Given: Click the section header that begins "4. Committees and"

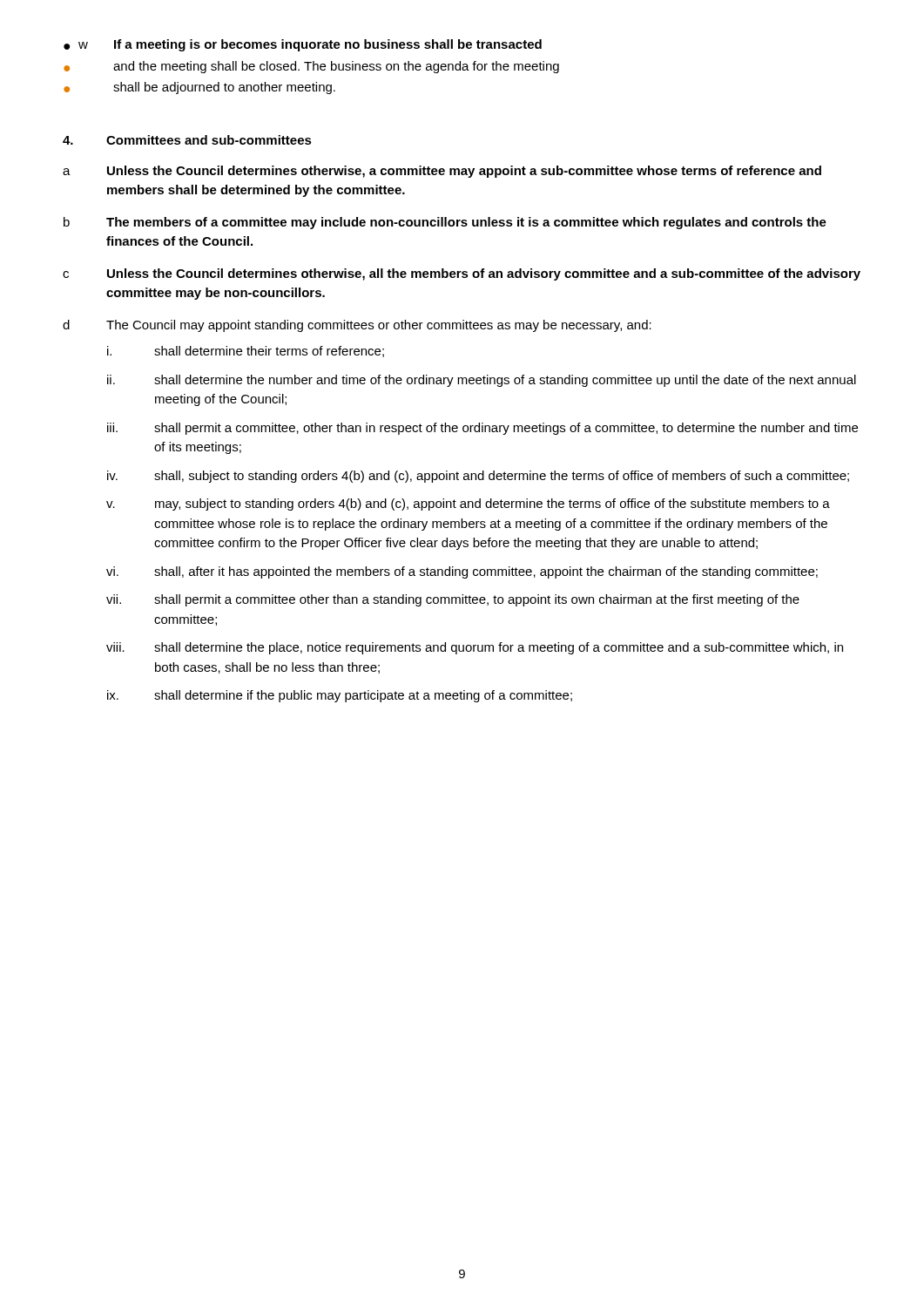Looking at the screenshot, I should [x=187, y=139].
